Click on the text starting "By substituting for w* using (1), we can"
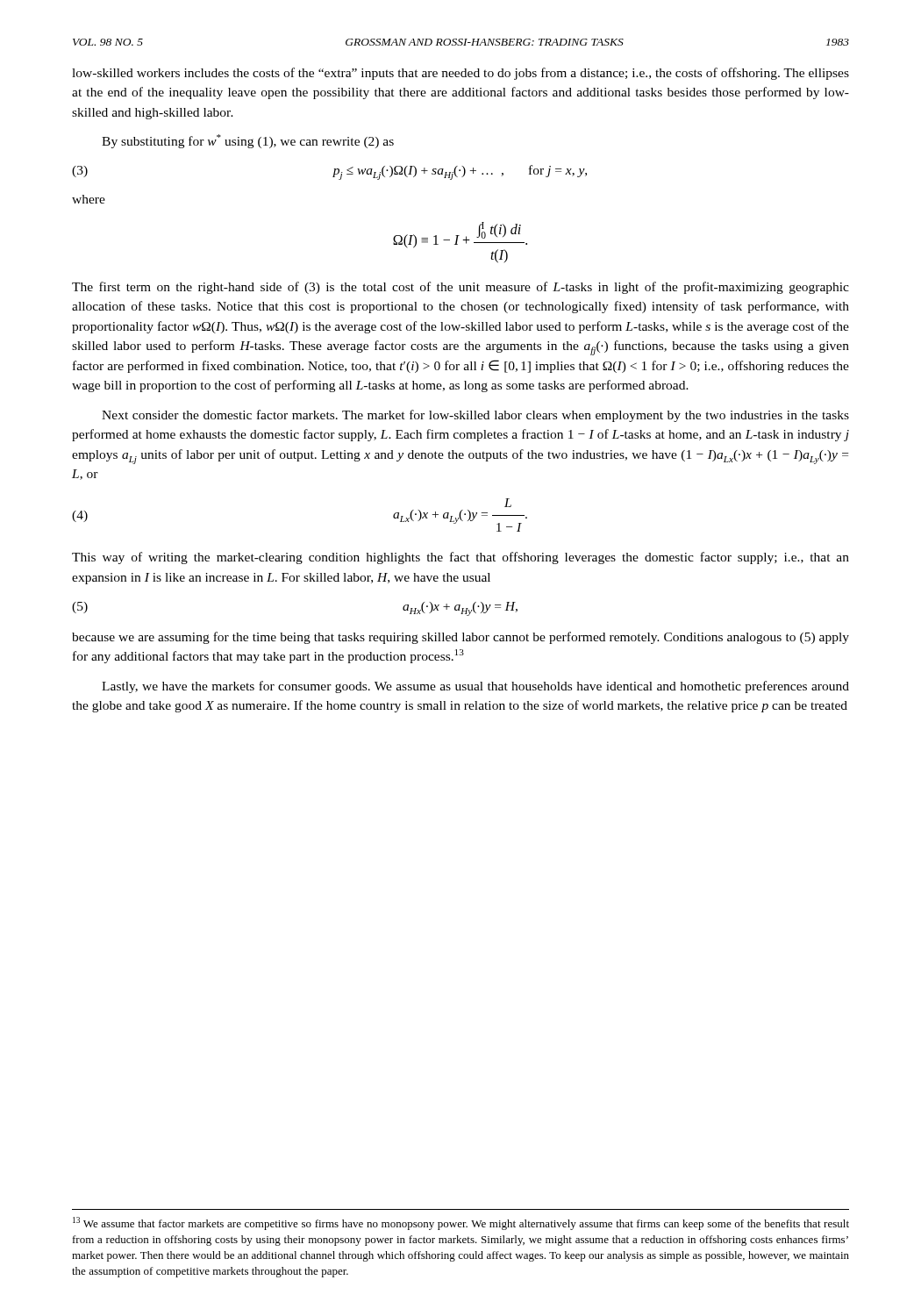 click(x=248, y=140)
